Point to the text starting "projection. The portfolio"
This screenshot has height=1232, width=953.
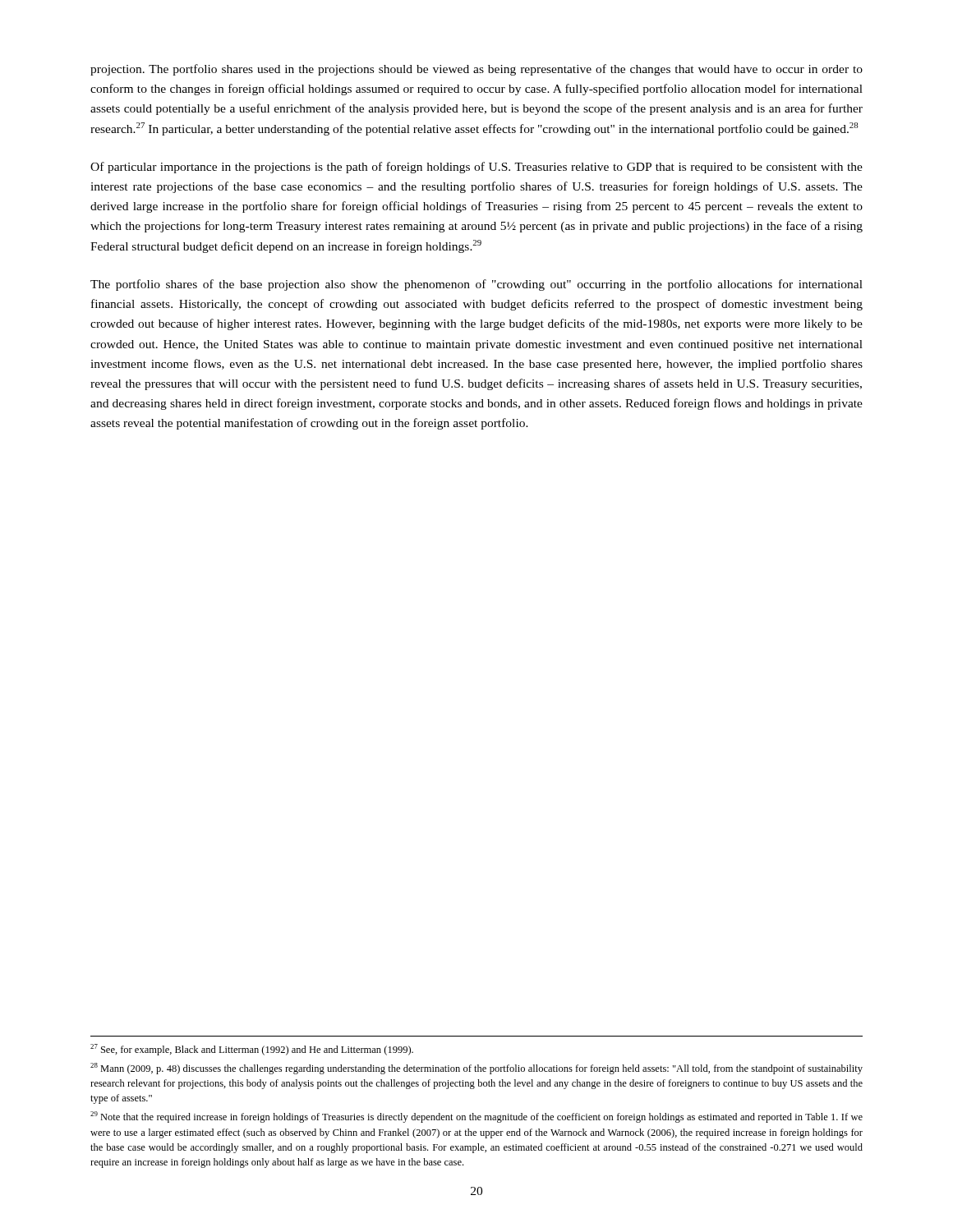click(x=476, y=99)
